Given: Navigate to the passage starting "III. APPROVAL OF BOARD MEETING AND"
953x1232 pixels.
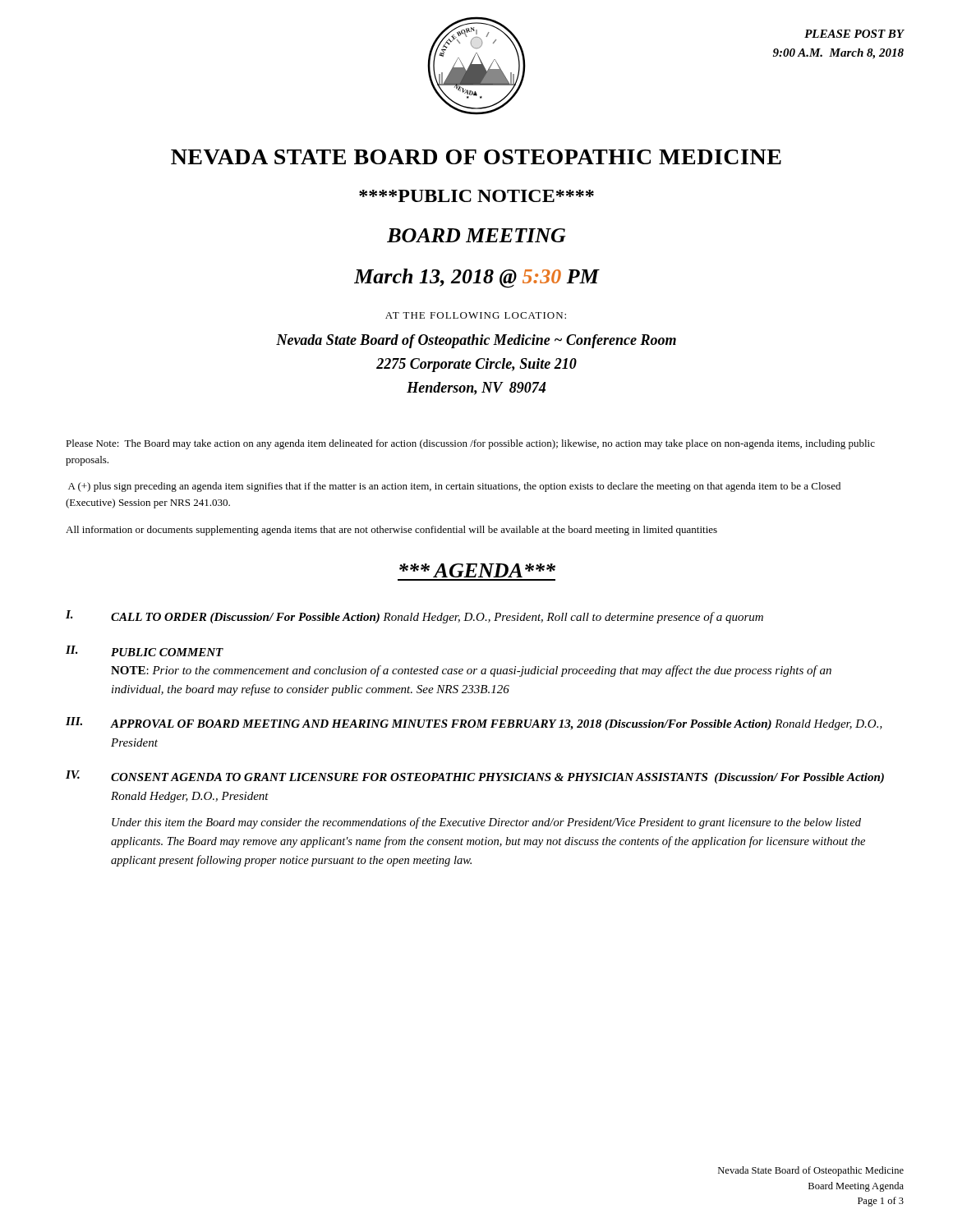Looking at the screenshot, I should click(x=476, y=733).
